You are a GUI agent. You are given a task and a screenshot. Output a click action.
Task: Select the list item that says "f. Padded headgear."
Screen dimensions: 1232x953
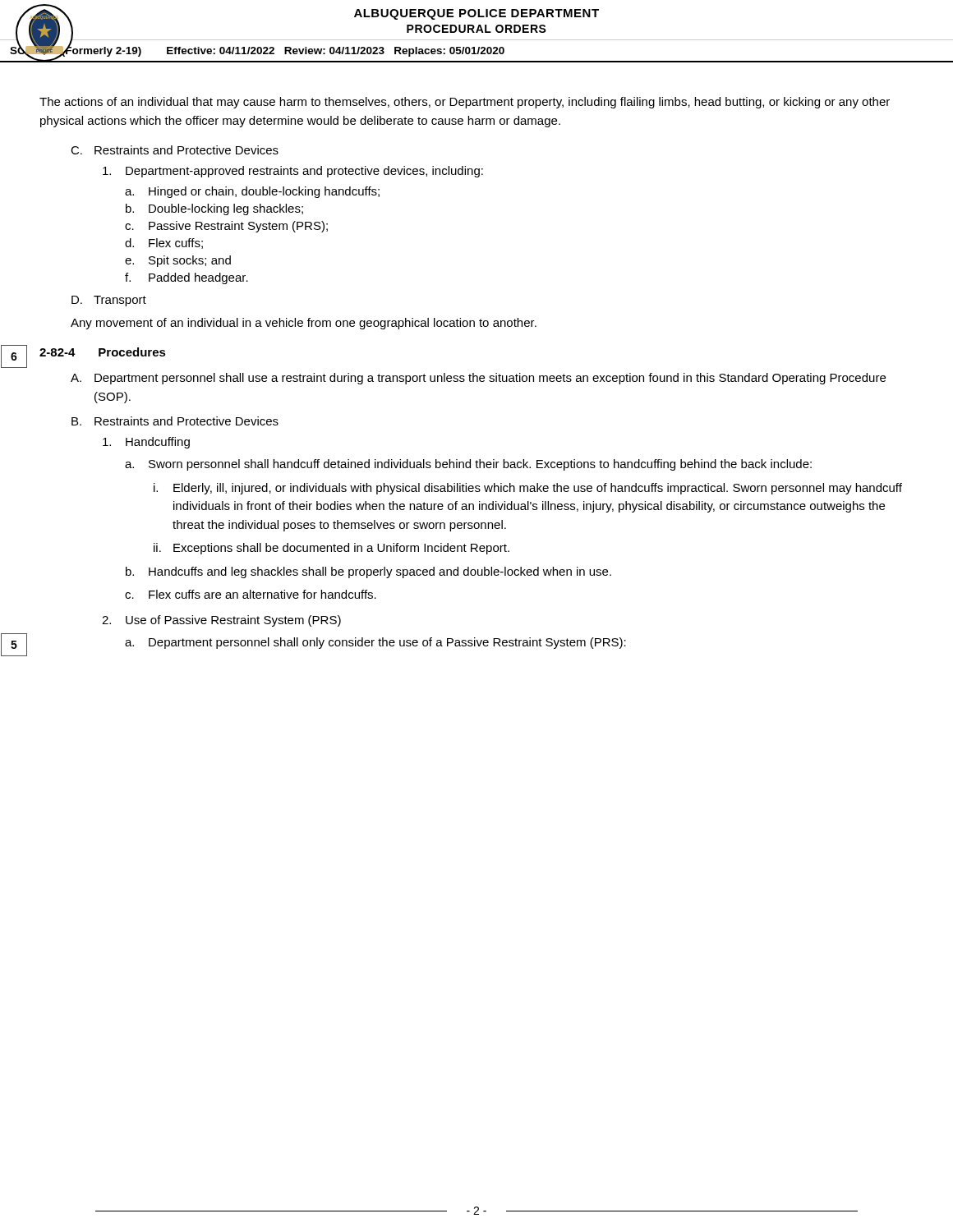pos(187,277)
